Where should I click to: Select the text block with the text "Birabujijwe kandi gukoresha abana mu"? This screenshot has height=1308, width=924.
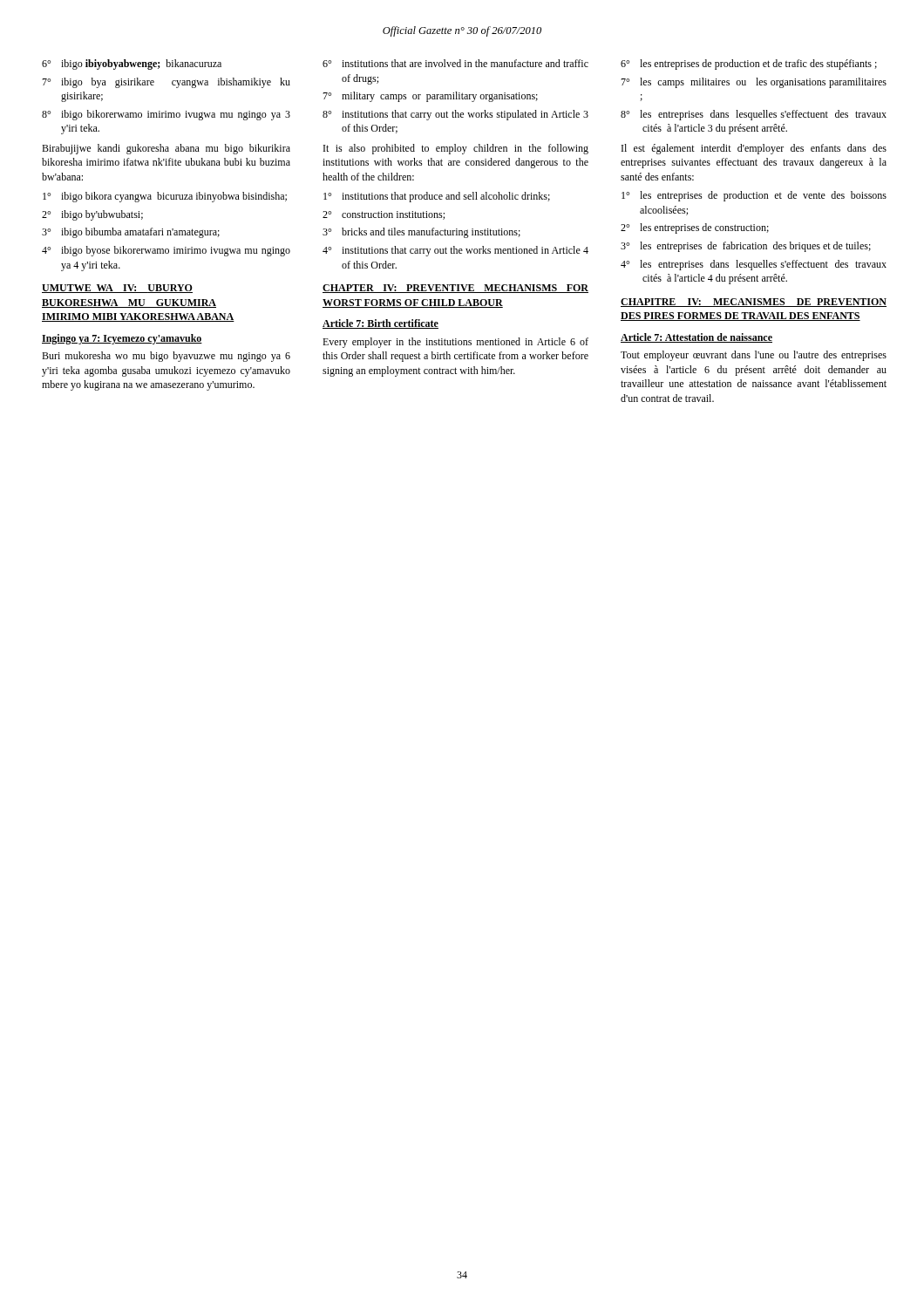(x=166, y=162)
